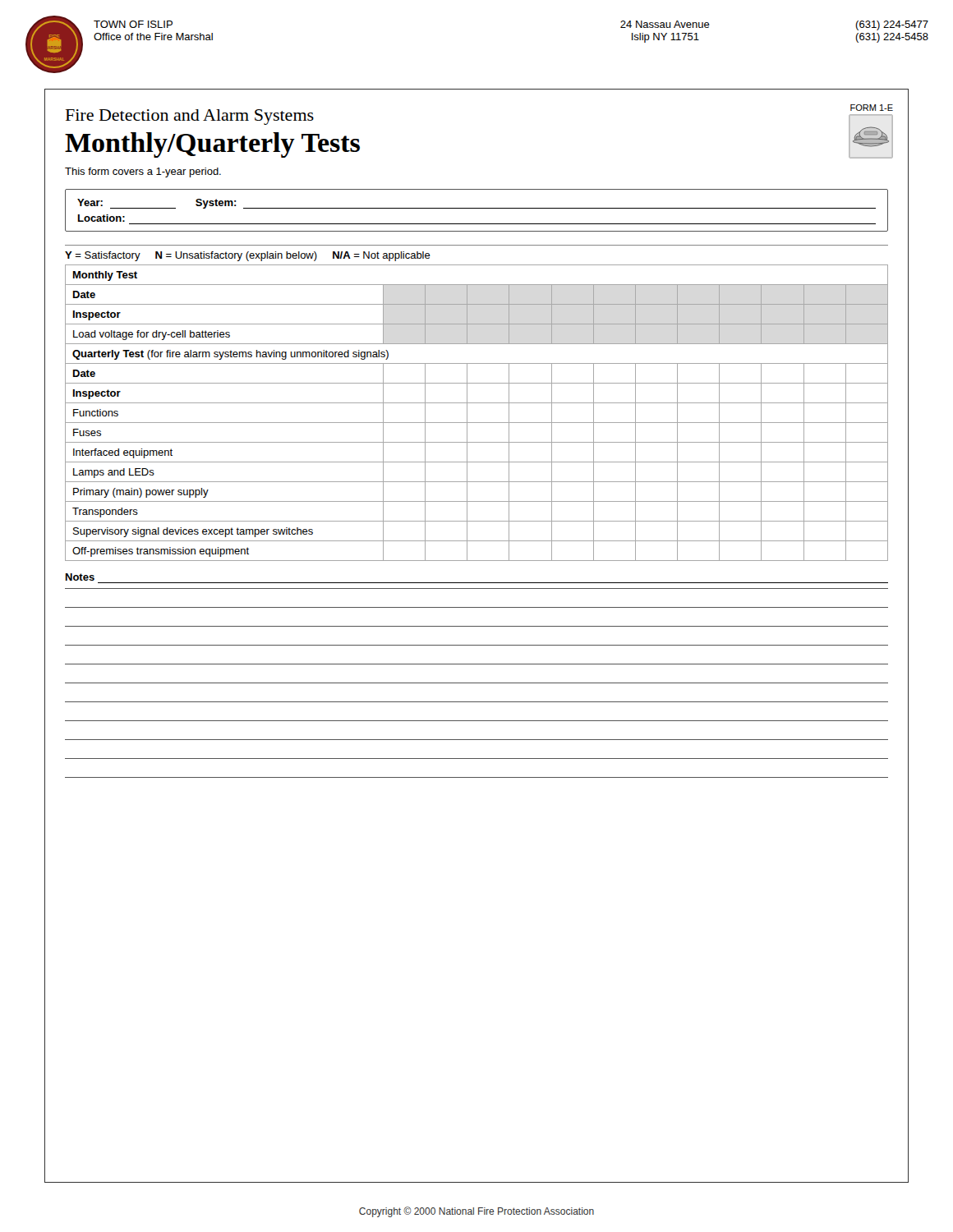
Task: Where does it say "Year: System: Location:"?
Action: click(x=476, y=210)
